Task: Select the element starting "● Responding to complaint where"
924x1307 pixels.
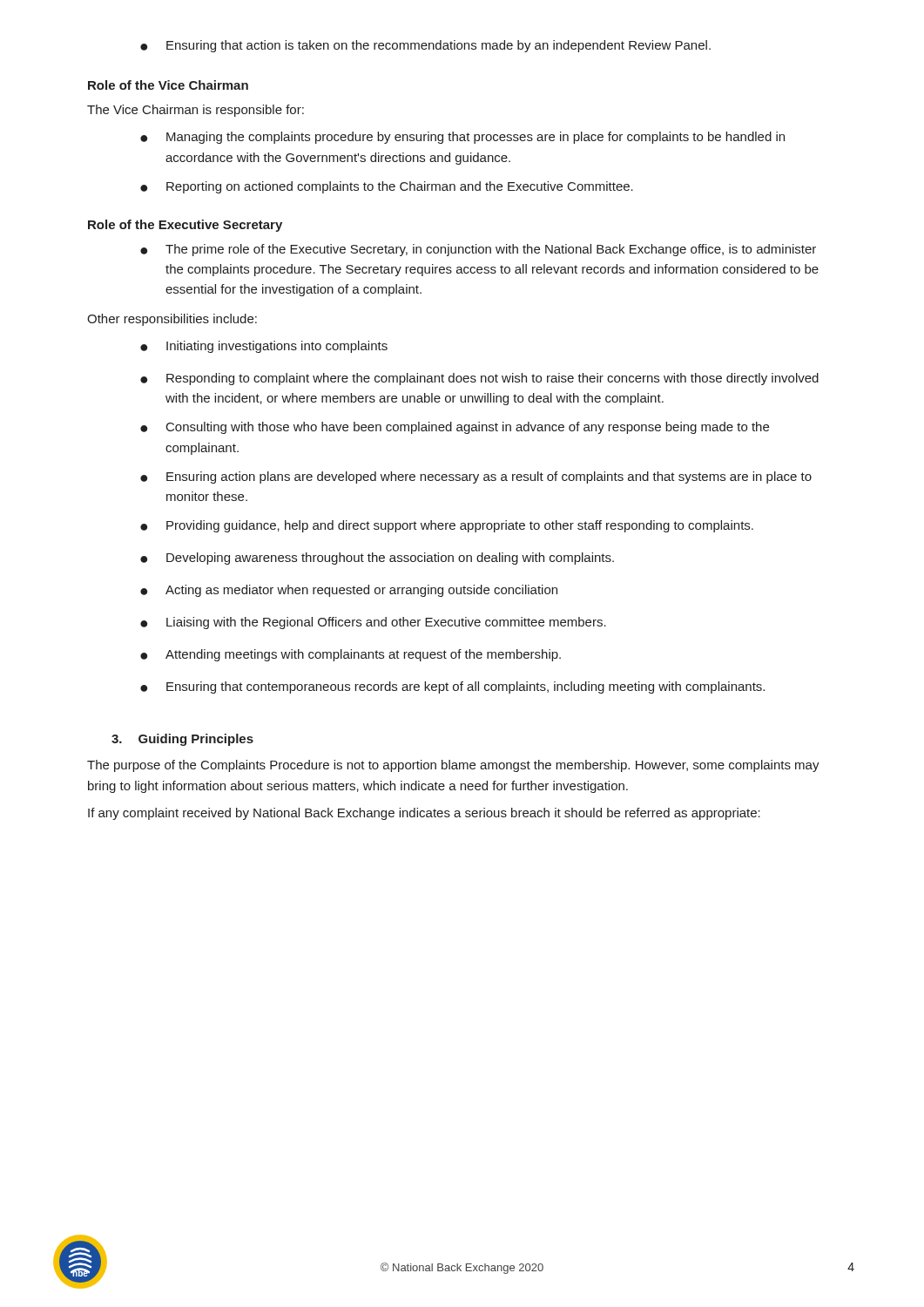Action: [488, 388]
